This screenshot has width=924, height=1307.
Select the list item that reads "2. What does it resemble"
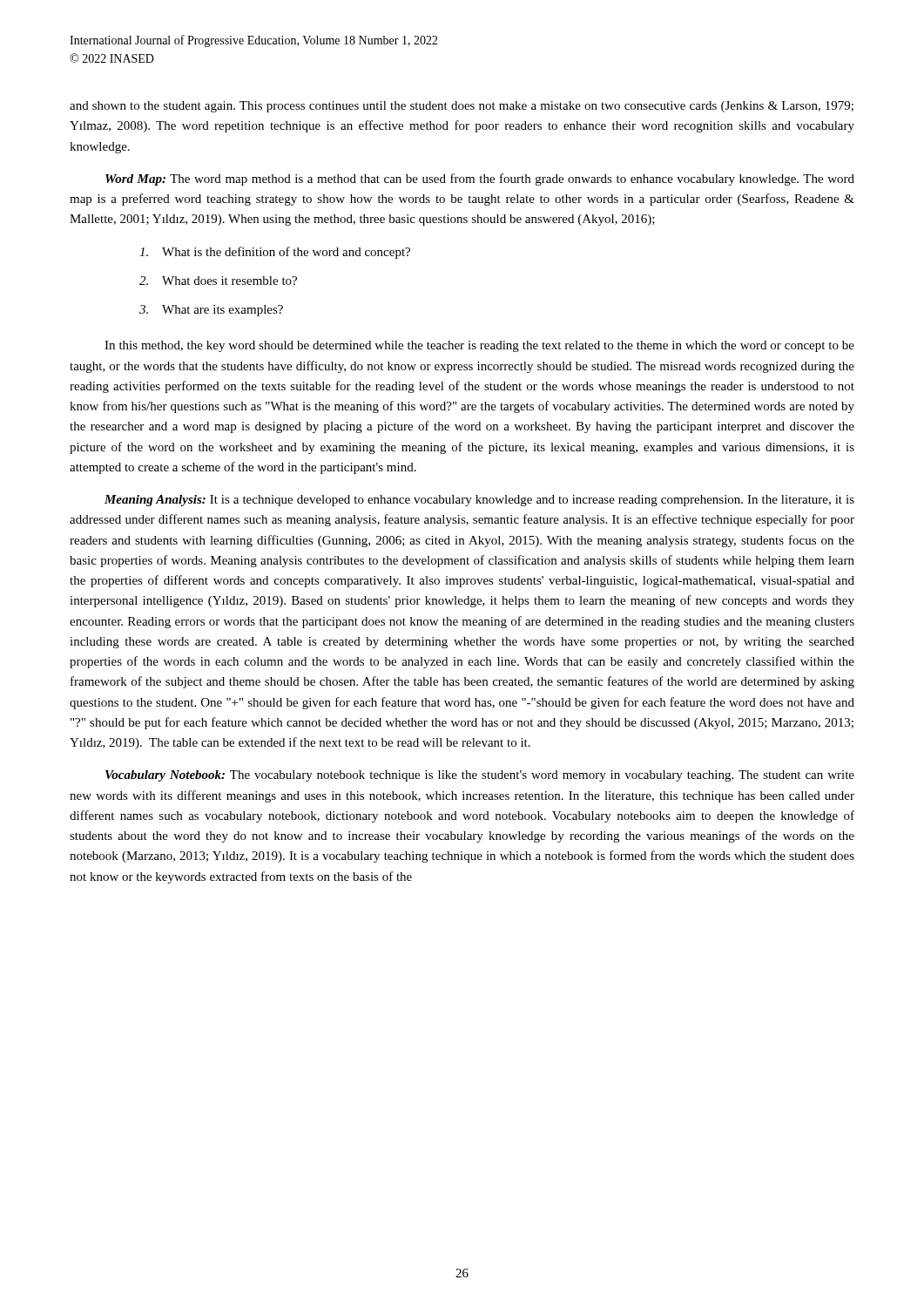(x=218, y=280)
